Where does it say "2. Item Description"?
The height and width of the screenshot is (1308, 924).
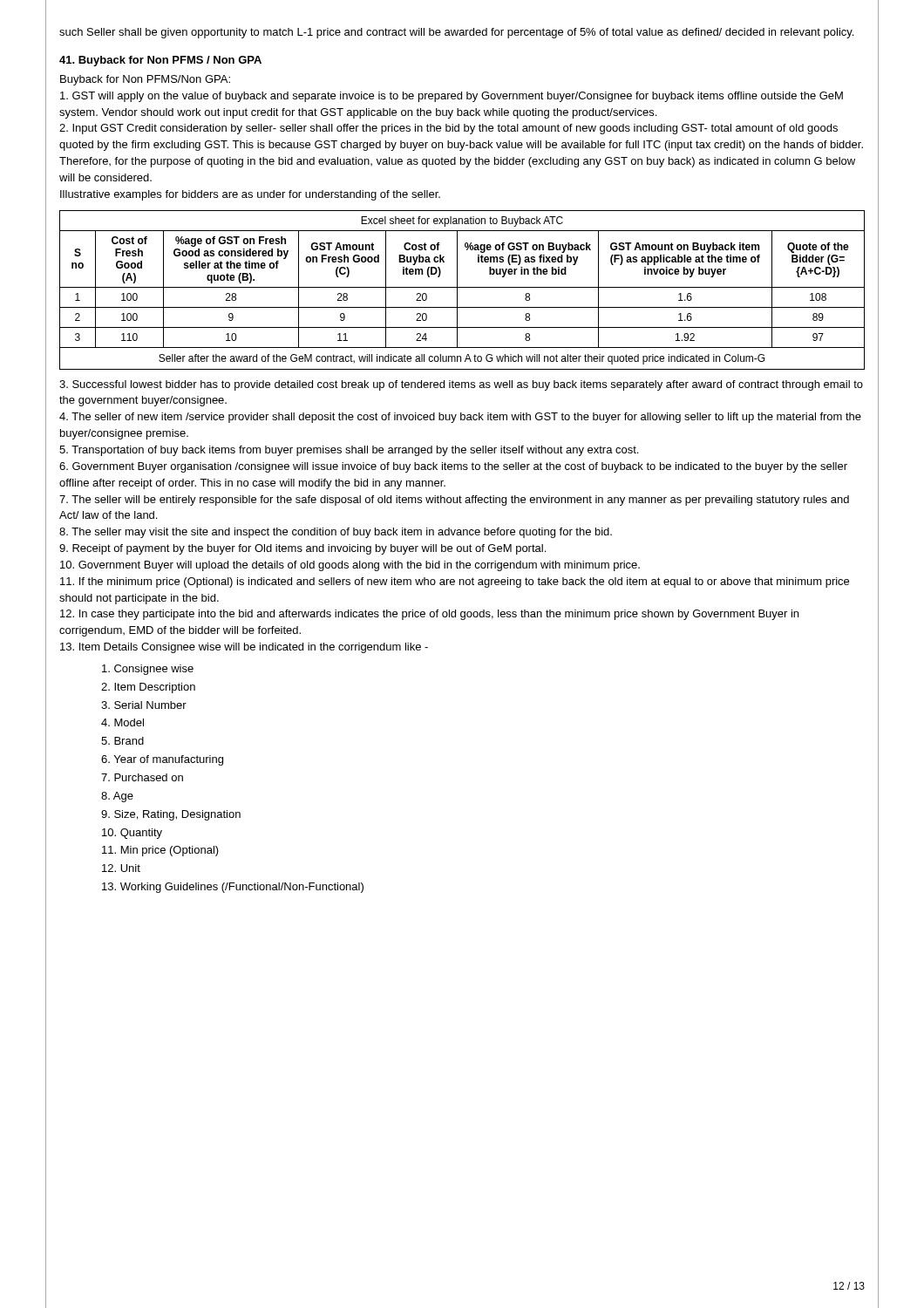[148, 687]
